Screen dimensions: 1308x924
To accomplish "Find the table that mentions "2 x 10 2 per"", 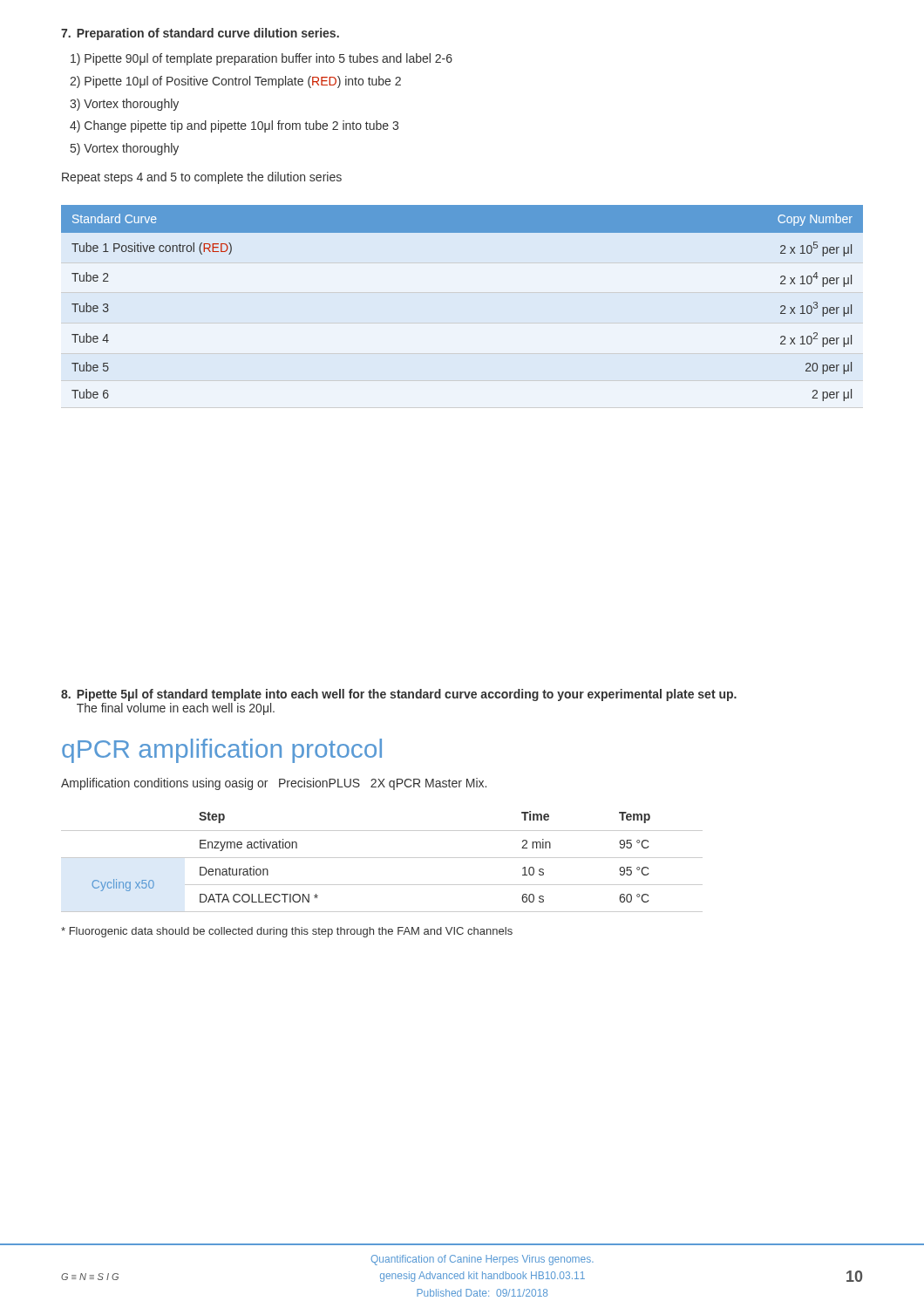I will click(x=462, y=306).
